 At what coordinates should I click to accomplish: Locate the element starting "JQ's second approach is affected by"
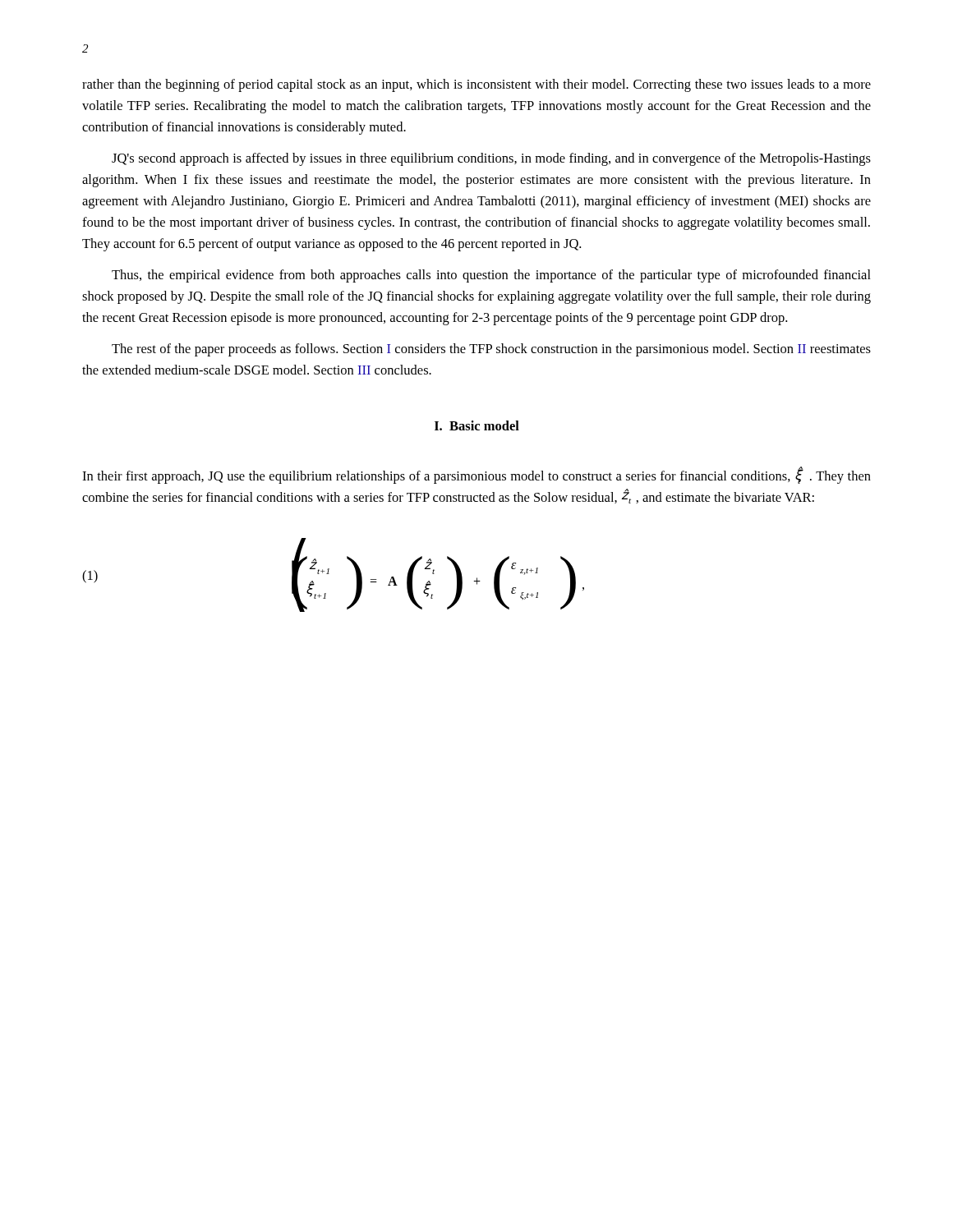[x=476, y=201]
